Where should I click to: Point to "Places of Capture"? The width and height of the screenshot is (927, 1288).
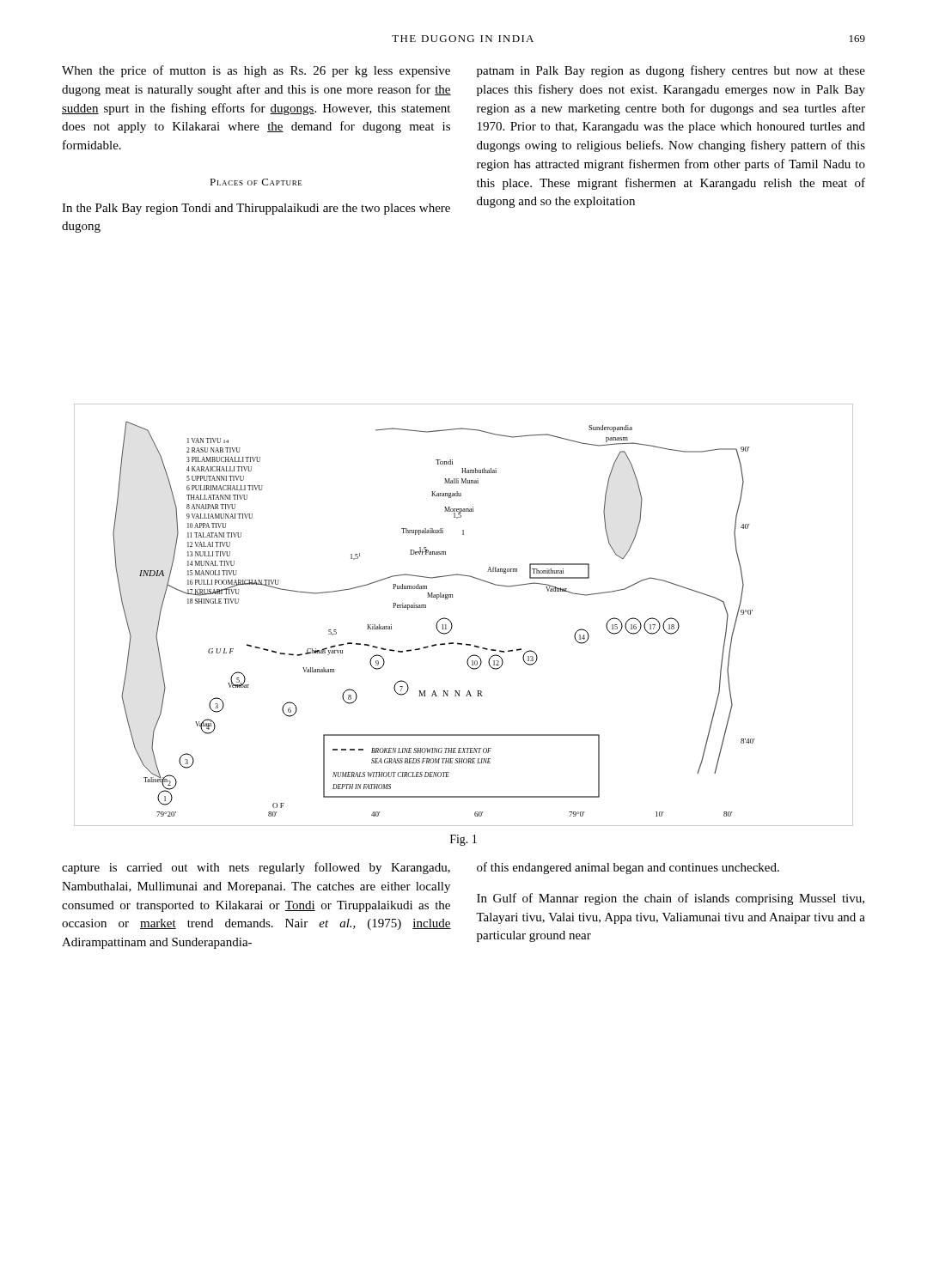[x=256, y=181]
